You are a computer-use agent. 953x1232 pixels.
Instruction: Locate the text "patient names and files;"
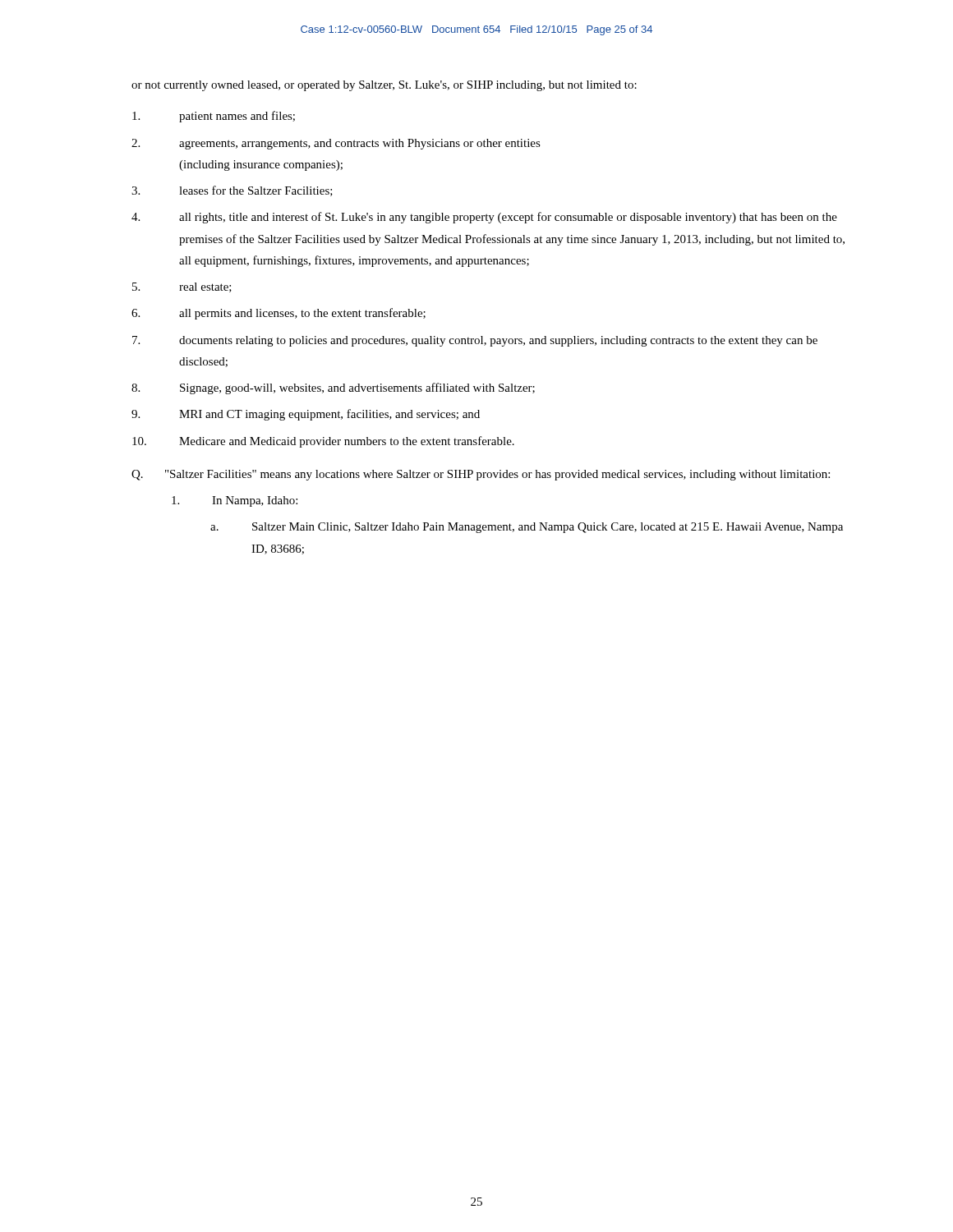pos(214,117)
